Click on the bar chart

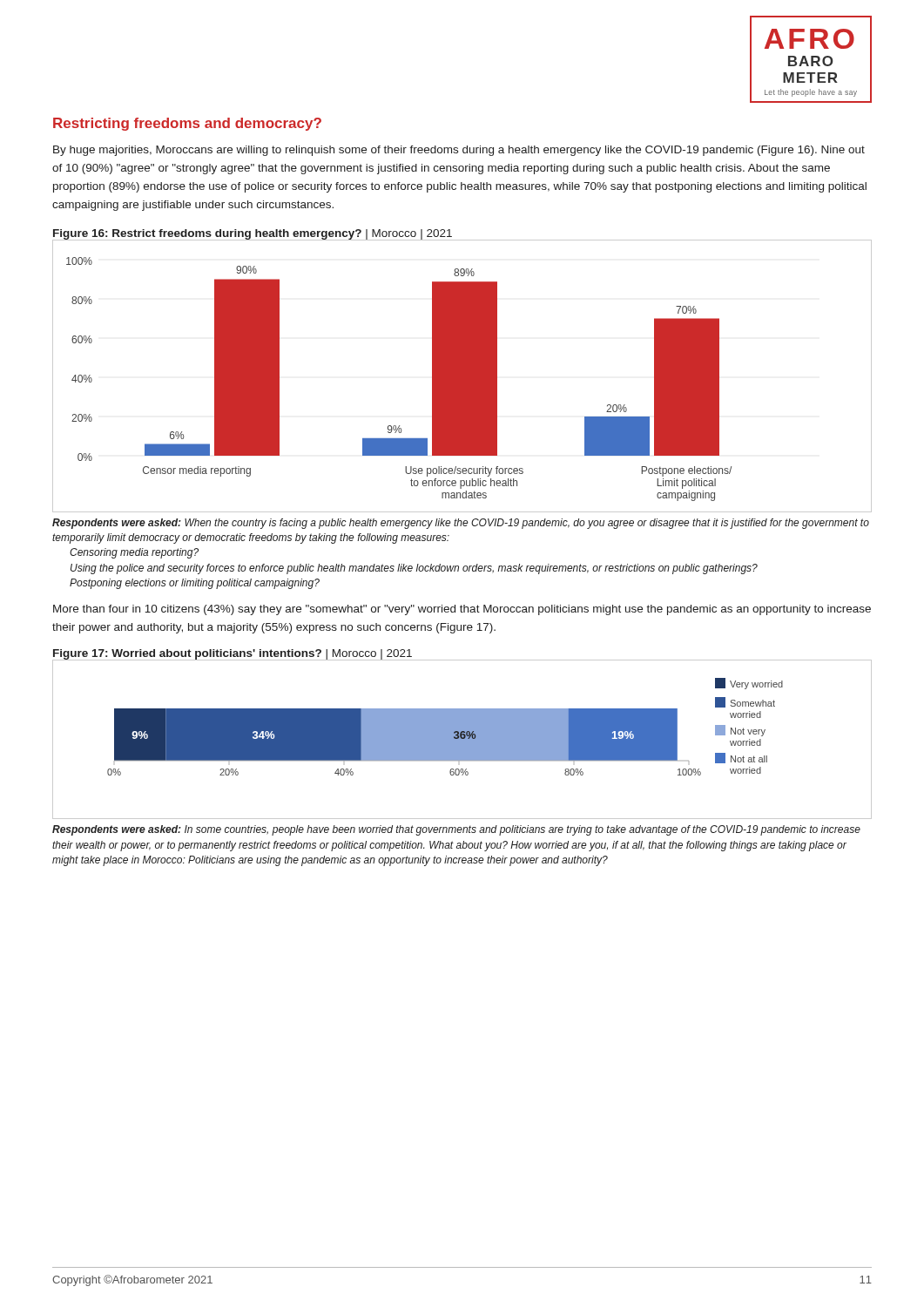(462, 740)
